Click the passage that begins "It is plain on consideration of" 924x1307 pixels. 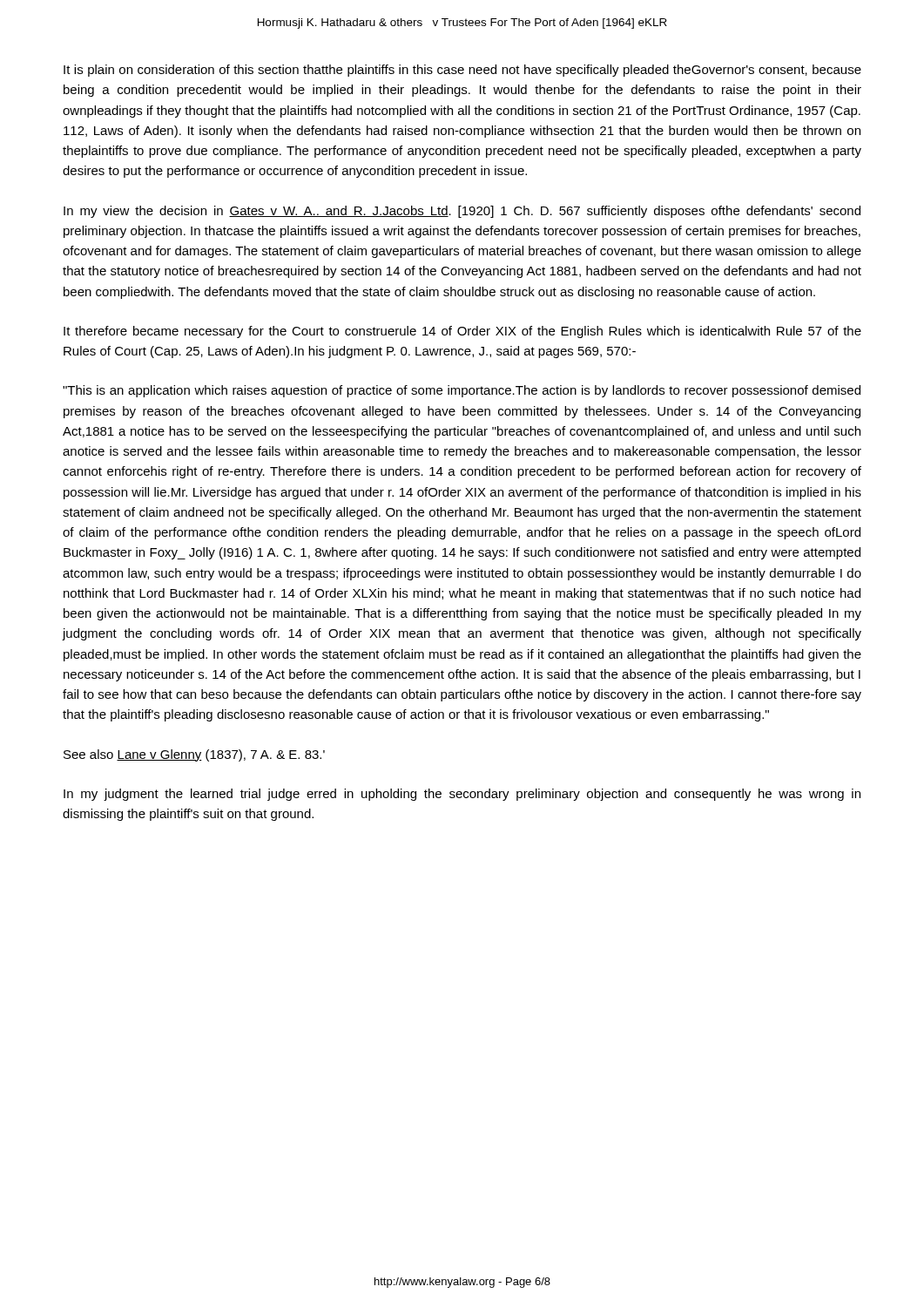click(x=462, y=120)
